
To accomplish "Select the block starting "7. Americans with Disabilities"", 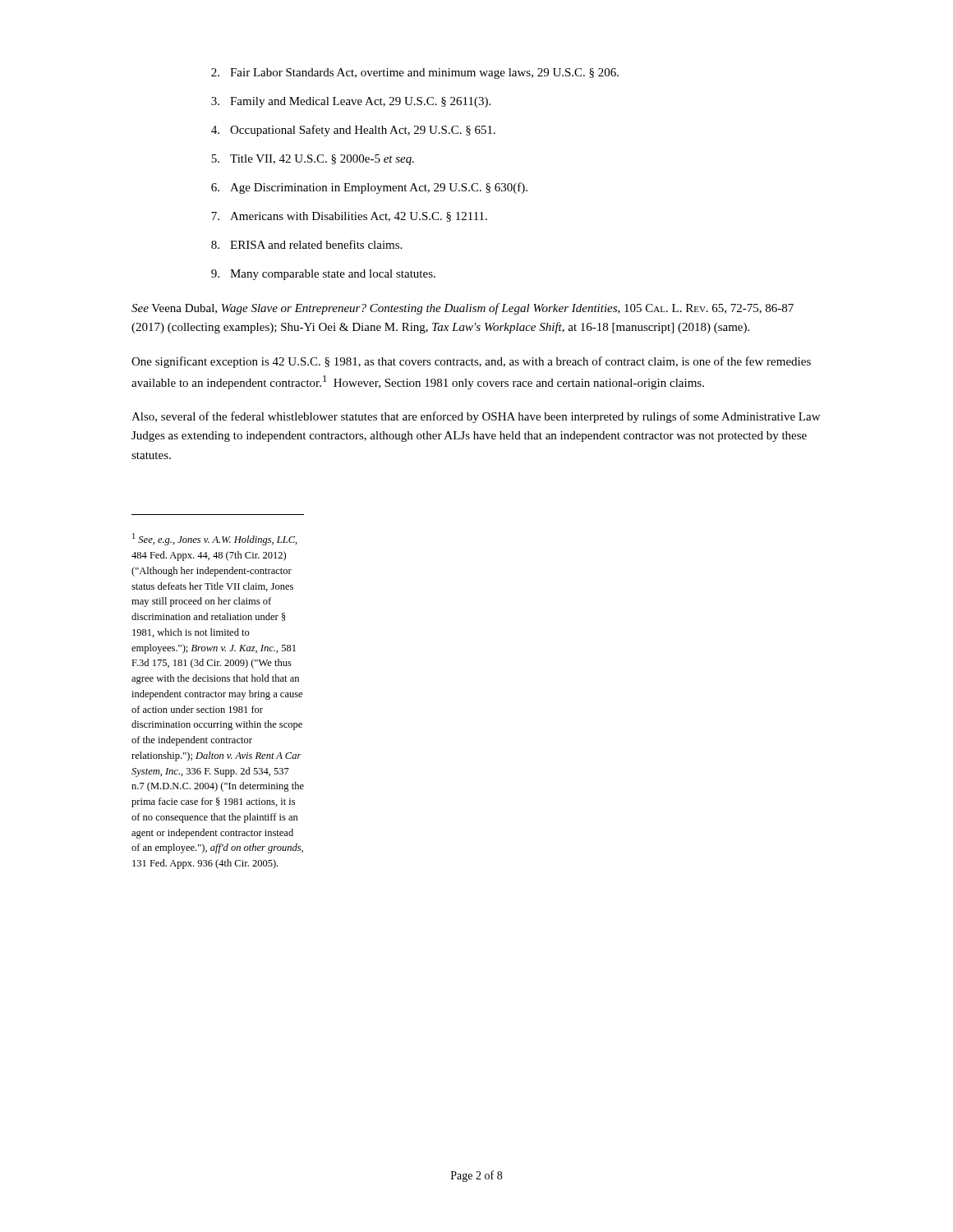I will pos(349,217).
